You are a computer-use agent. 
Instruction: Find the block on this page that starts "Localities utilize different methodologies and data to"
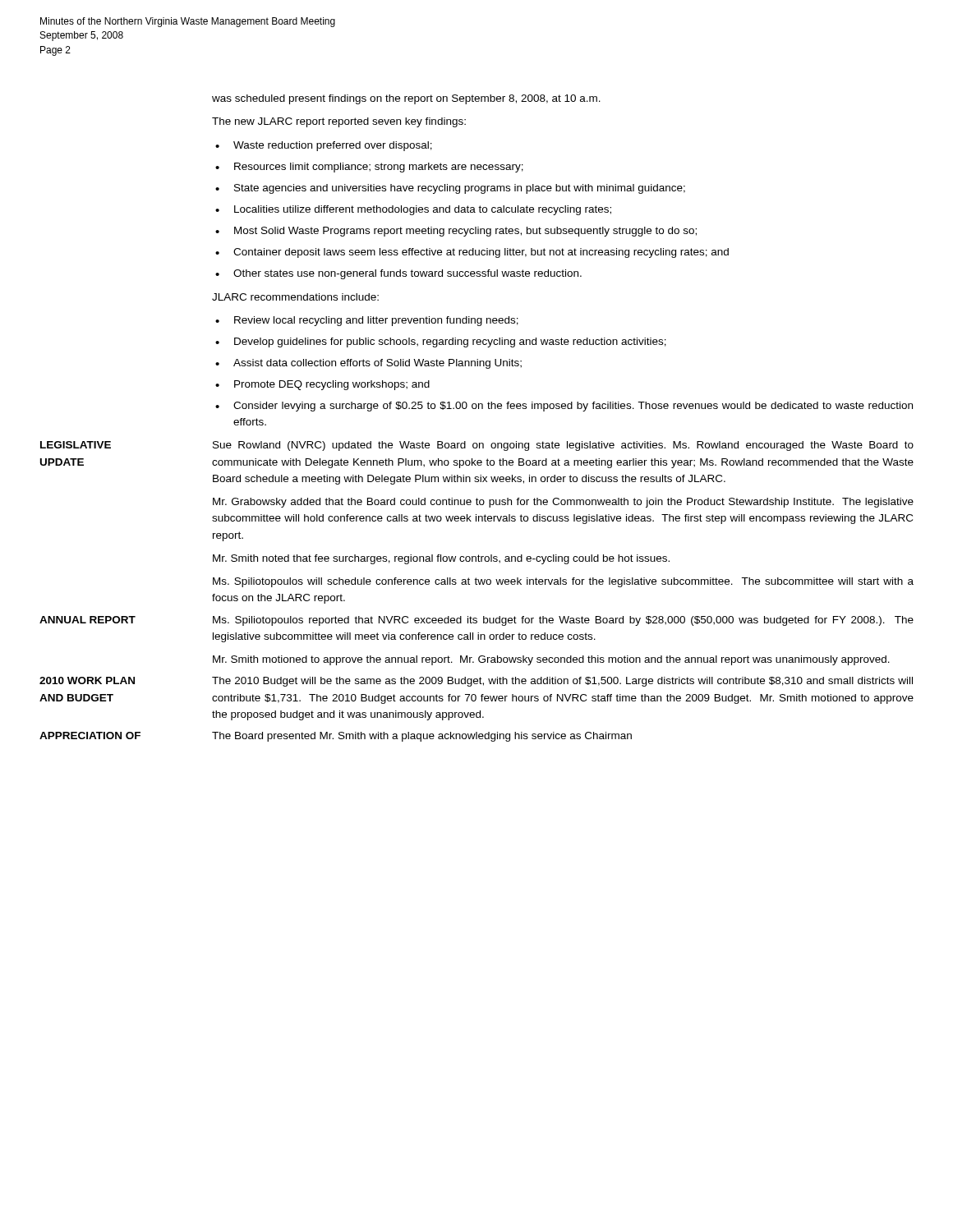[573, 209]
